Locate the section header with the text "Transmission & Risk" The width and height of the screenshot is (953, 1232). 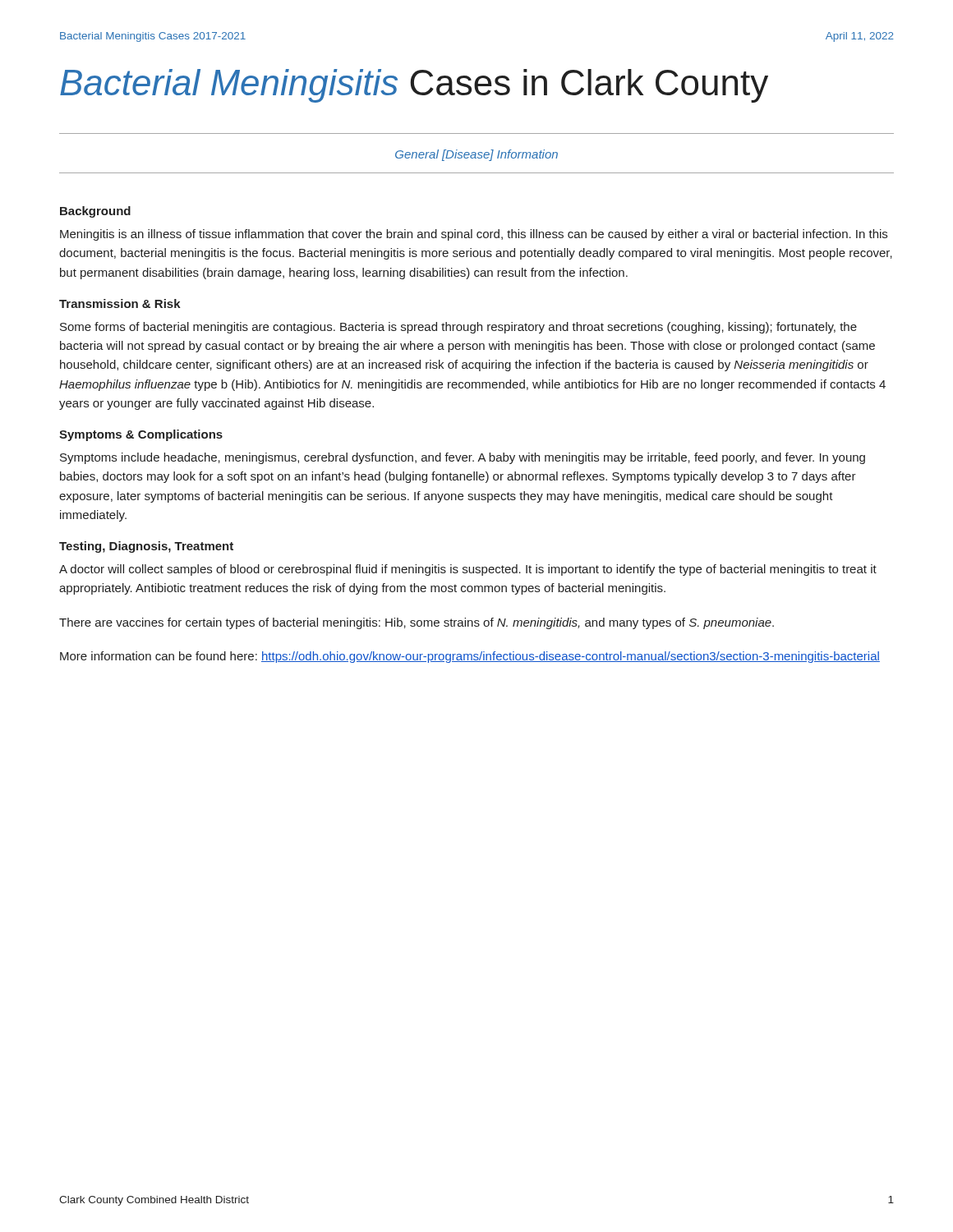pos(120,303)
